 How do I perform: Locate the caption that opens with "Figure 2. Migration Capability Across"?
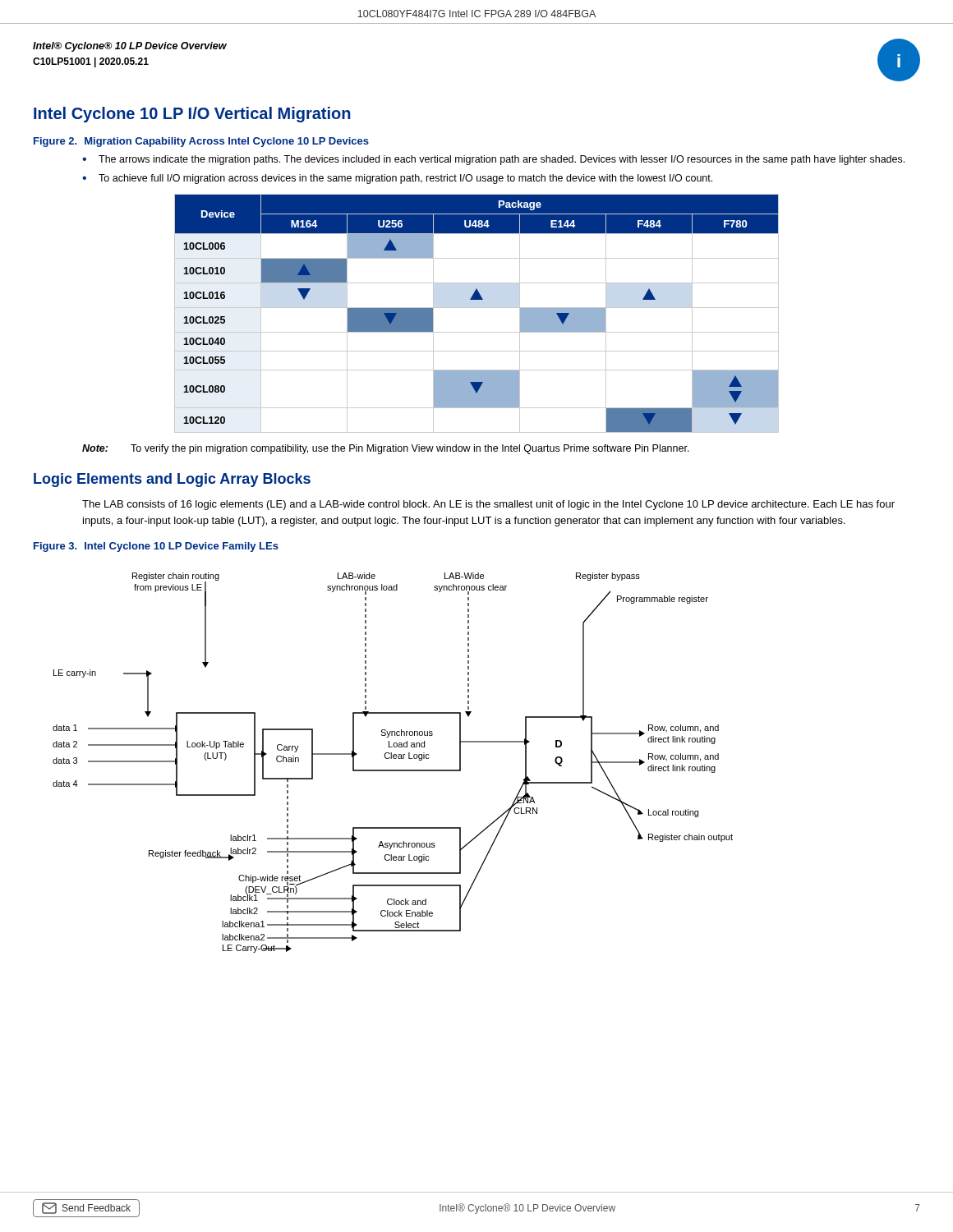pyautogui.click(x=201, y=141)
